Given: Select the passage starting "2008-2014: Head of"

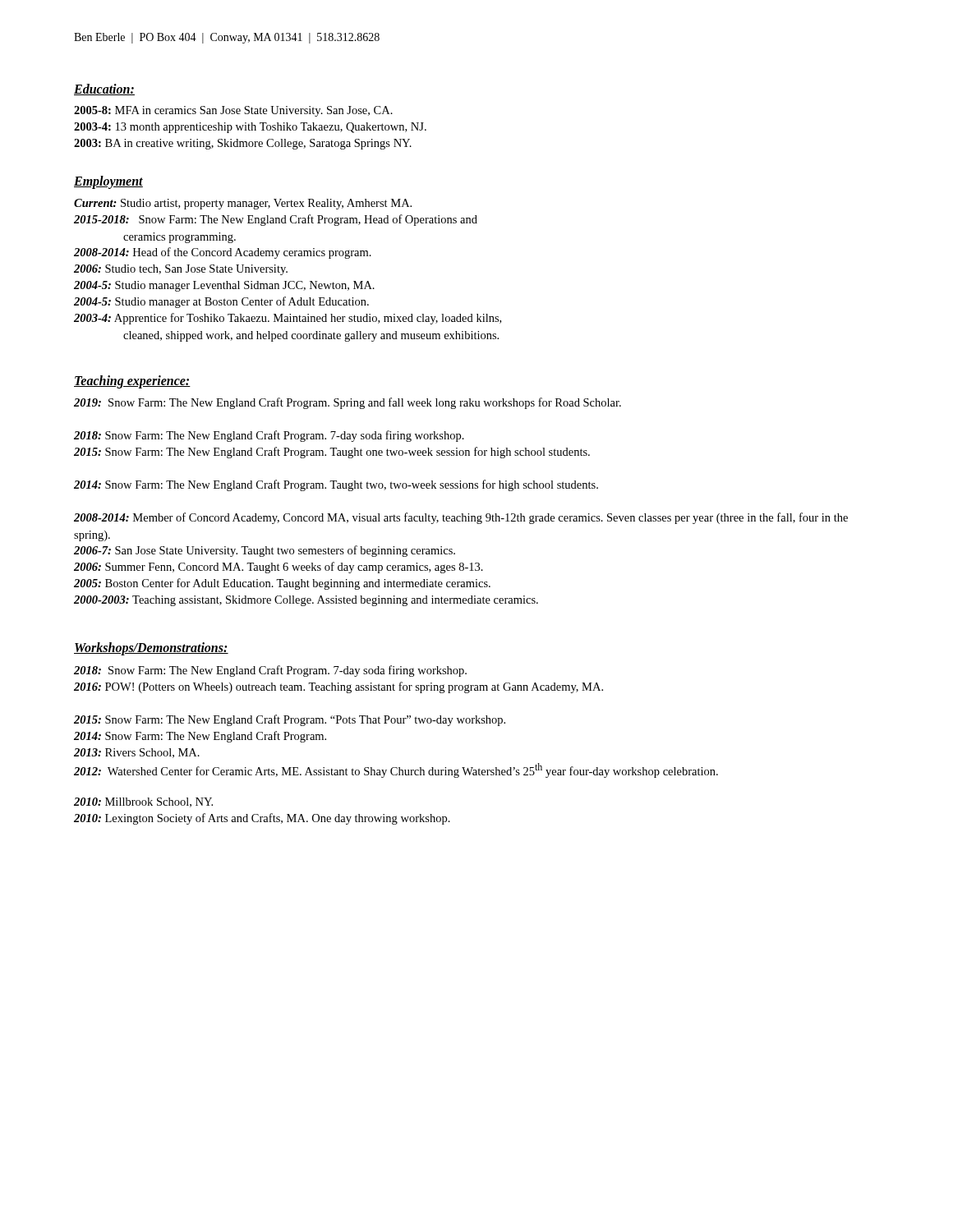Looking at the screenshot, I should coord(223,252).
